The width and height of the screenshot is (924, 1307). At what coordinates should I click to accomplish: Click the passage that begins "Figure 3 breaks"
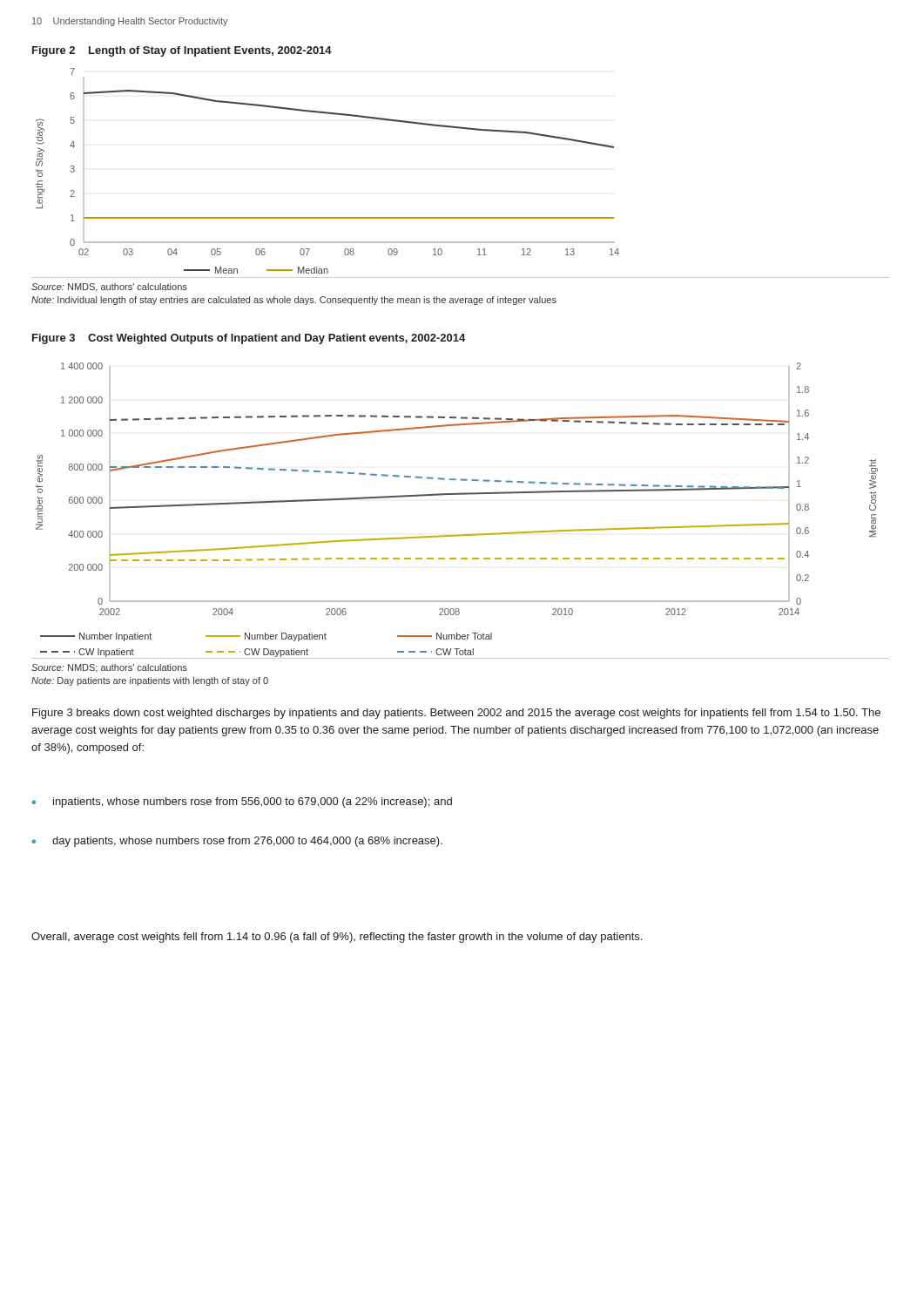(x=456, y=730)
